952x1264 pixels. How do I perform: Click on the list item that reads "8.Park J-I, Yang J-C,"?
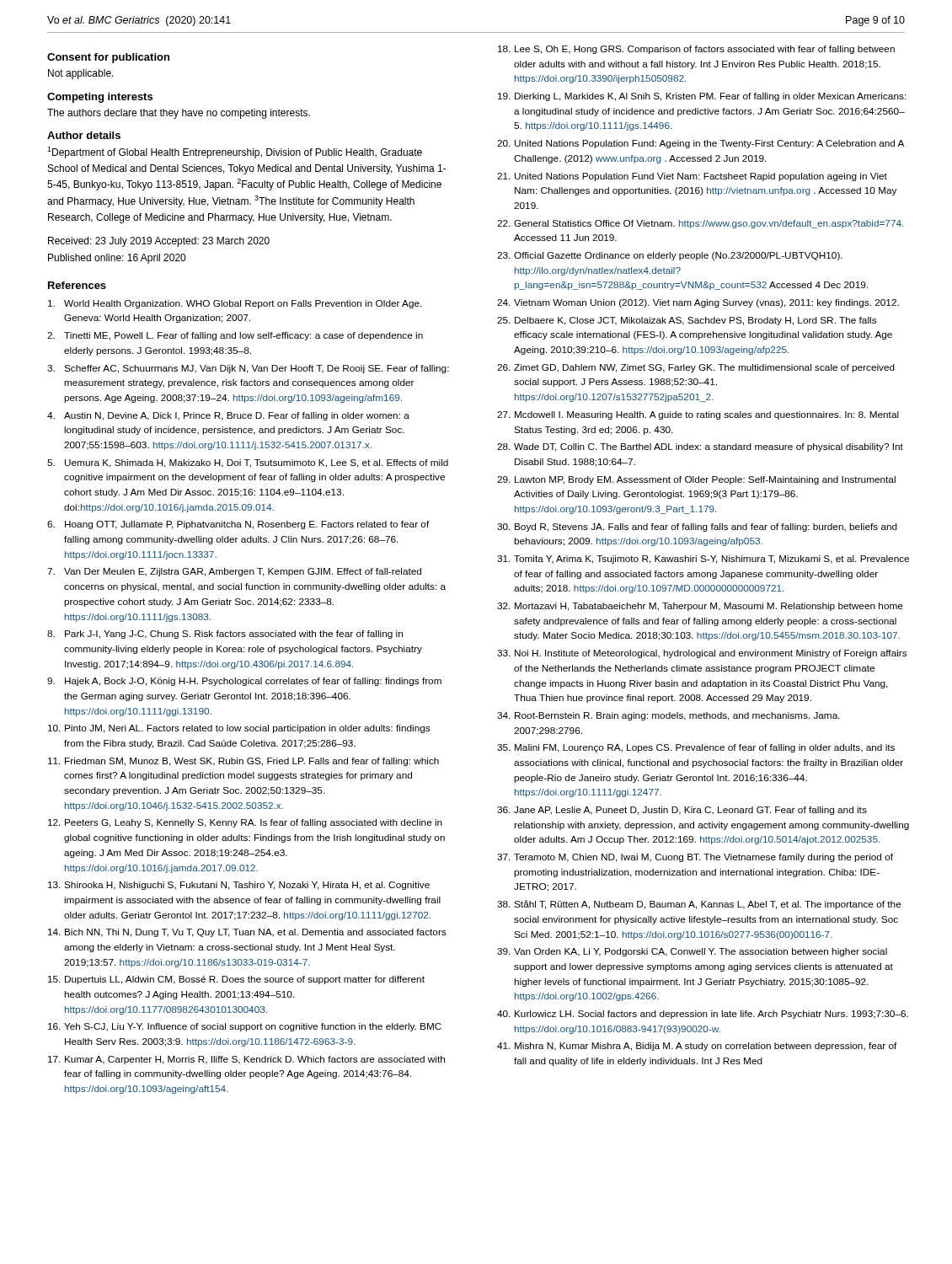[x=249, y=649]
